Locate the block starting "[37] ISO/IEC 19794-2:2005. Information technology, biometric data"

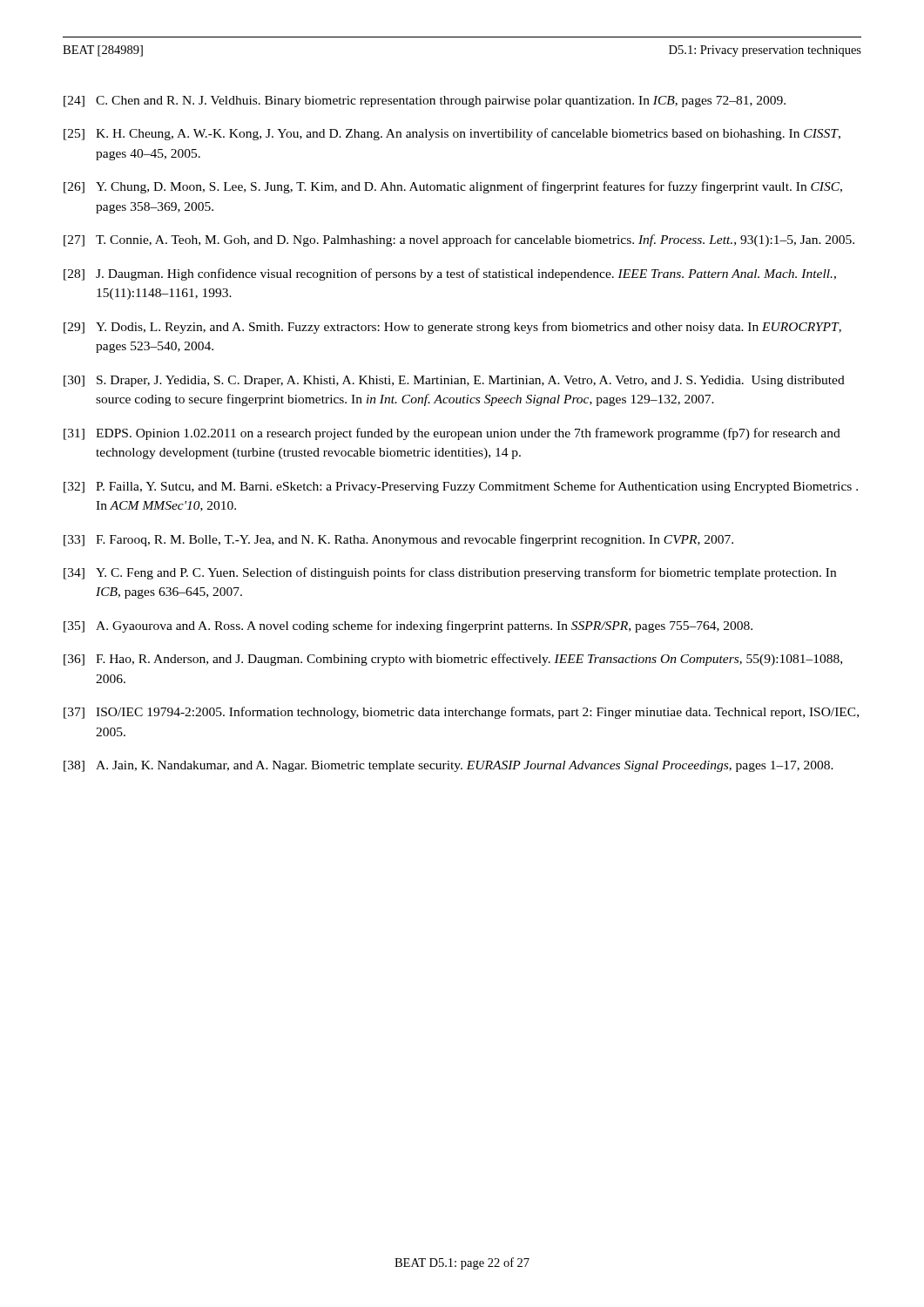tap(462, 722)
